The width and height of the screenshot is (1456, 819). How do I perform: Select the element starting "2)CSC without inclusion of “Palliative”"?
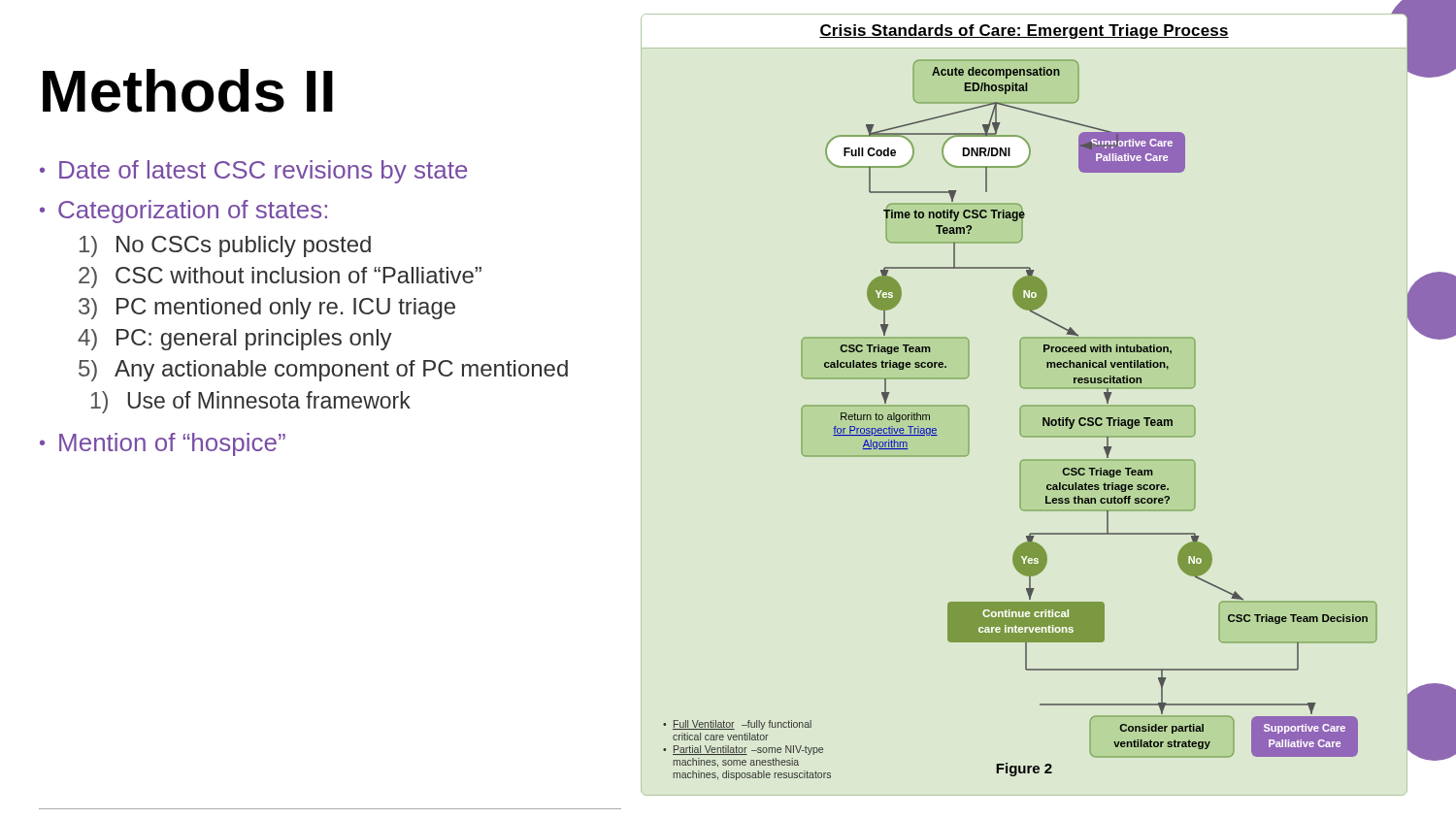pyautogui.click(x=280, y=276)
